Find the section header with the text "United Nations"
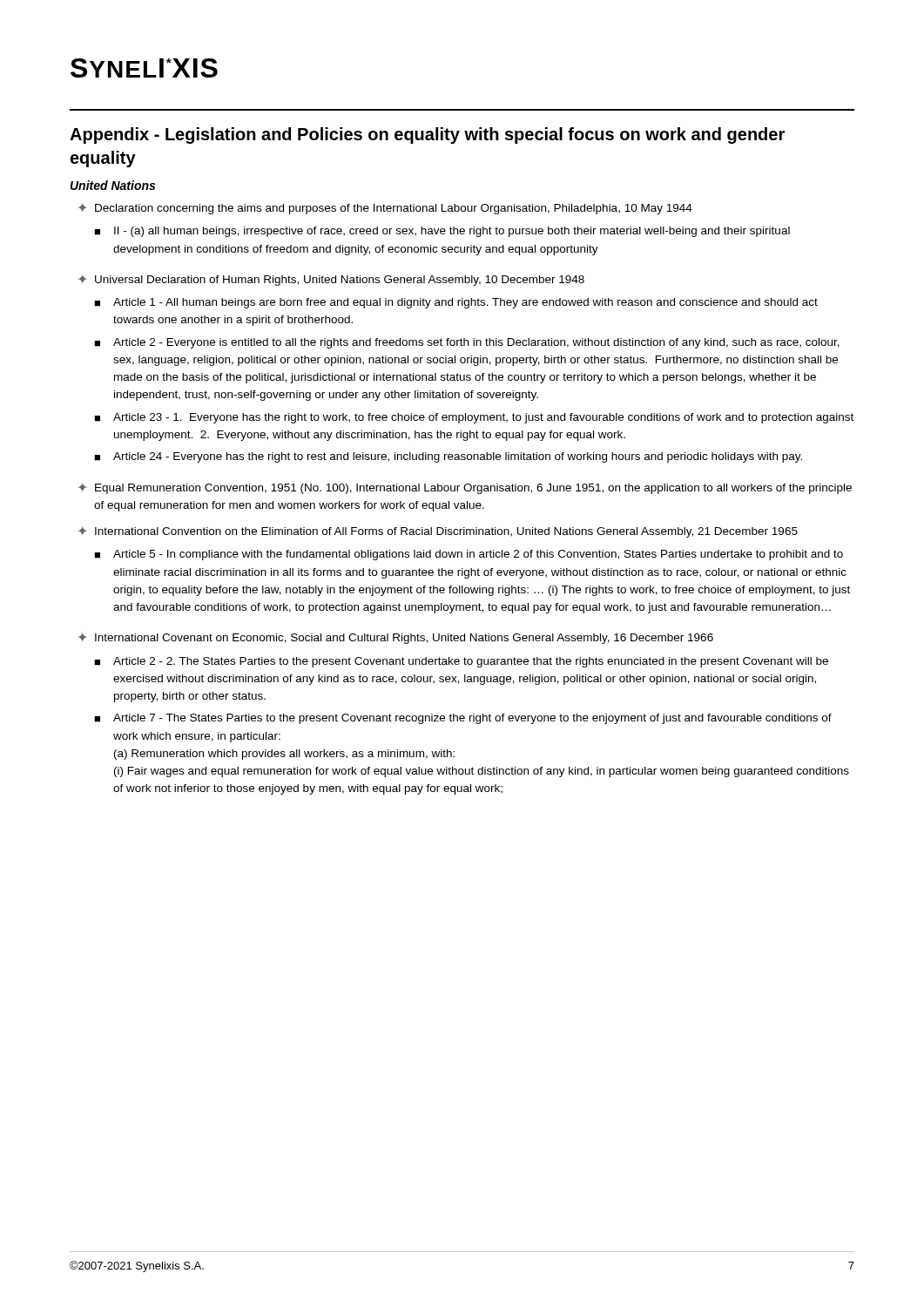The height and width of the screenshot is (1307, 924). coord(113,186)
